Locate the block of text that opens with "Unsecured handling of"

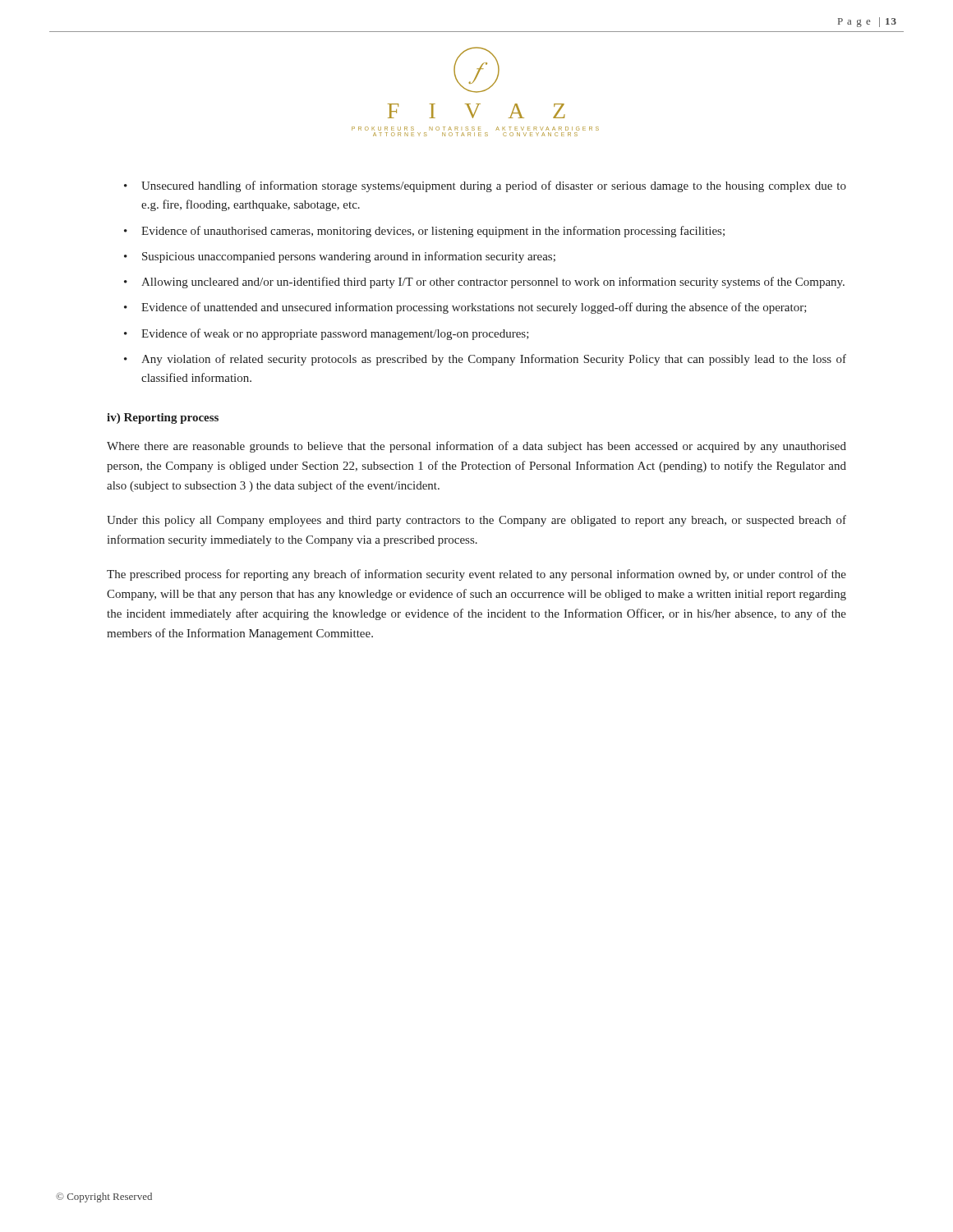494,195
